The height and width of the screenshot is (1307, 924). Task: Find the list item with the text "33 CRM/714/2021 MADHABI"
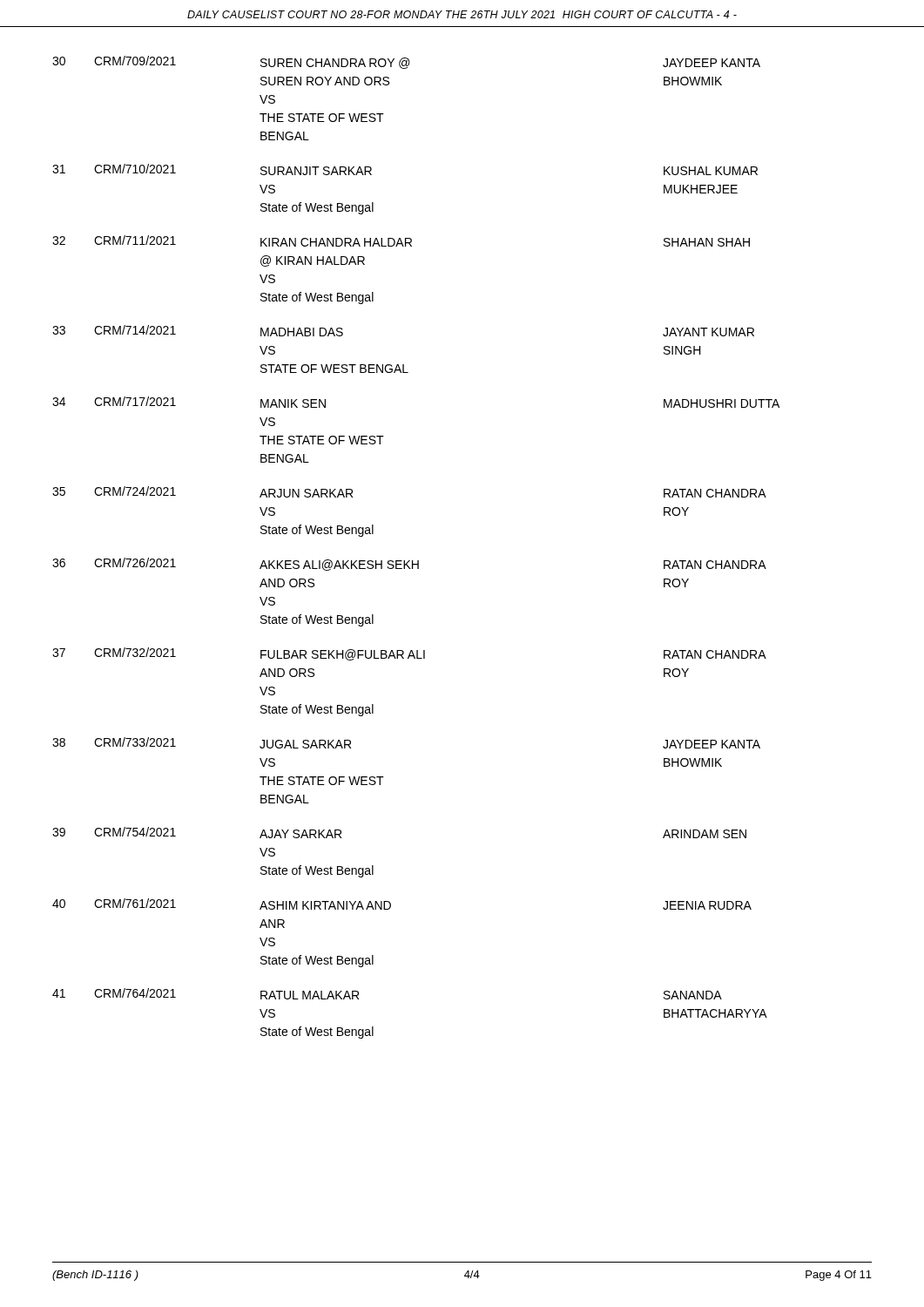[128, 331]
